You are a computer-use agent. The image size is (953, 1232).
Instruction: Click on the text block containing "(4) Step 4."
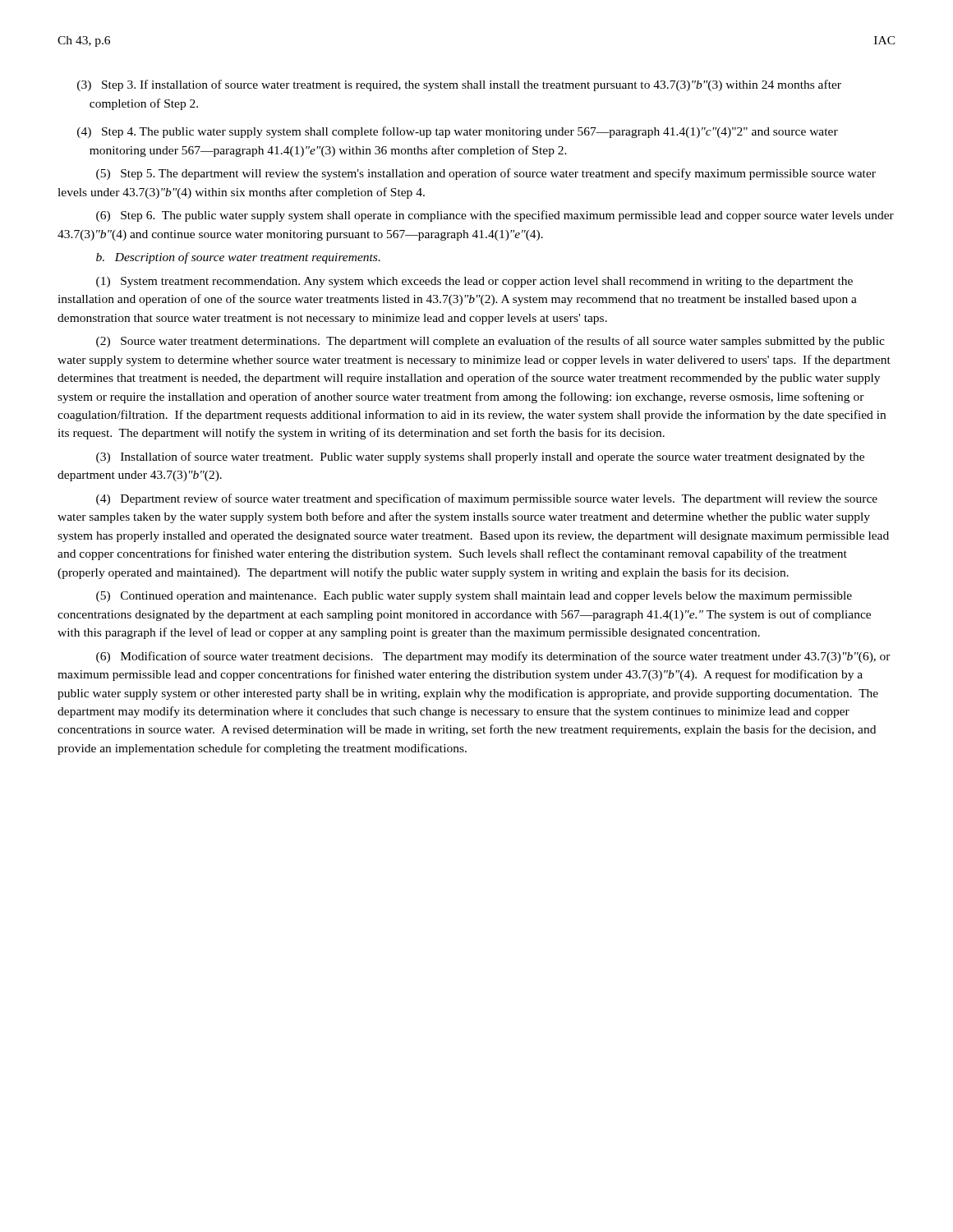[476, 139]
